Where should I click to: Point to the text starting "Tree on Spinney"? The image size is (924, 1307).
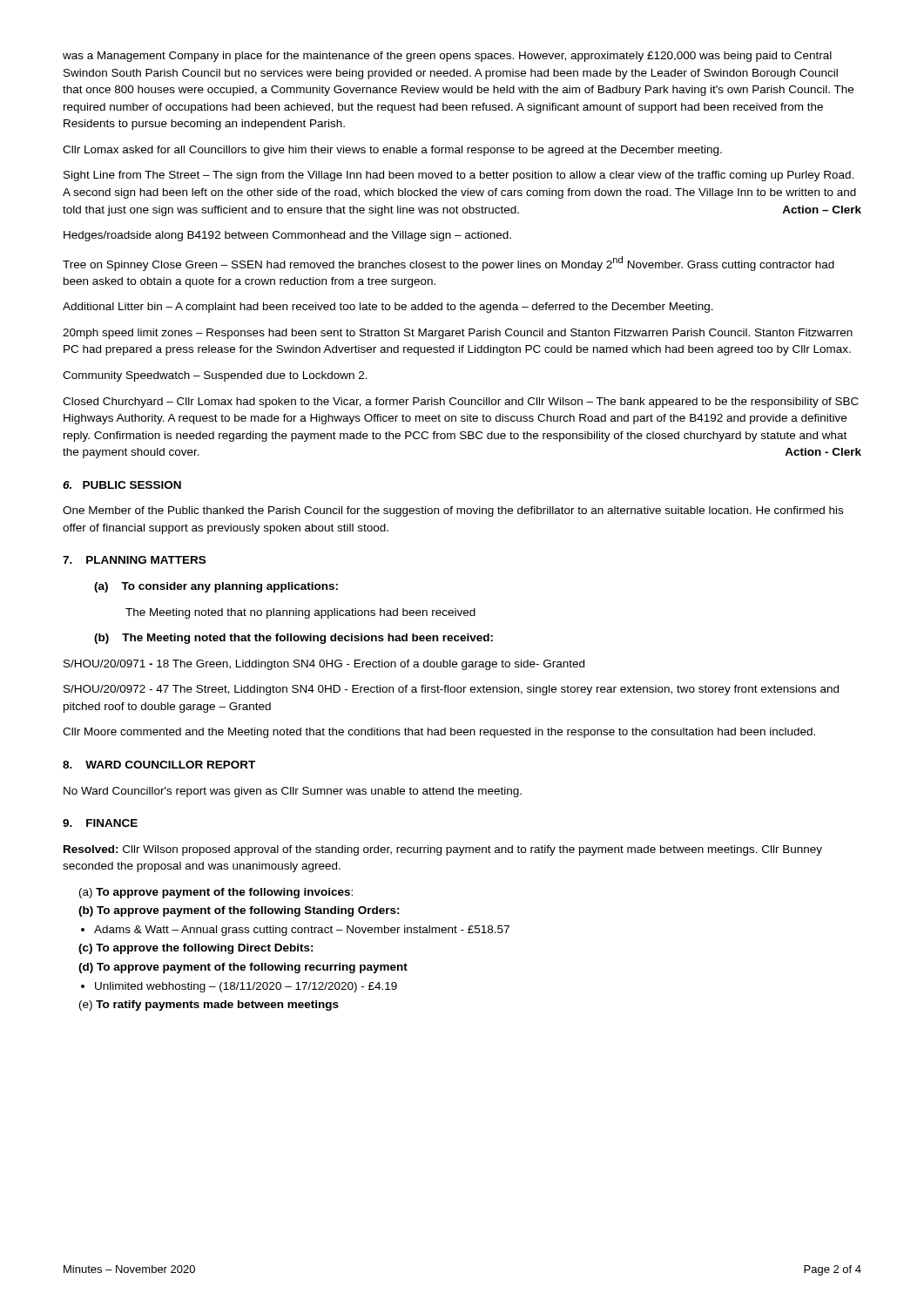(462, 271)
